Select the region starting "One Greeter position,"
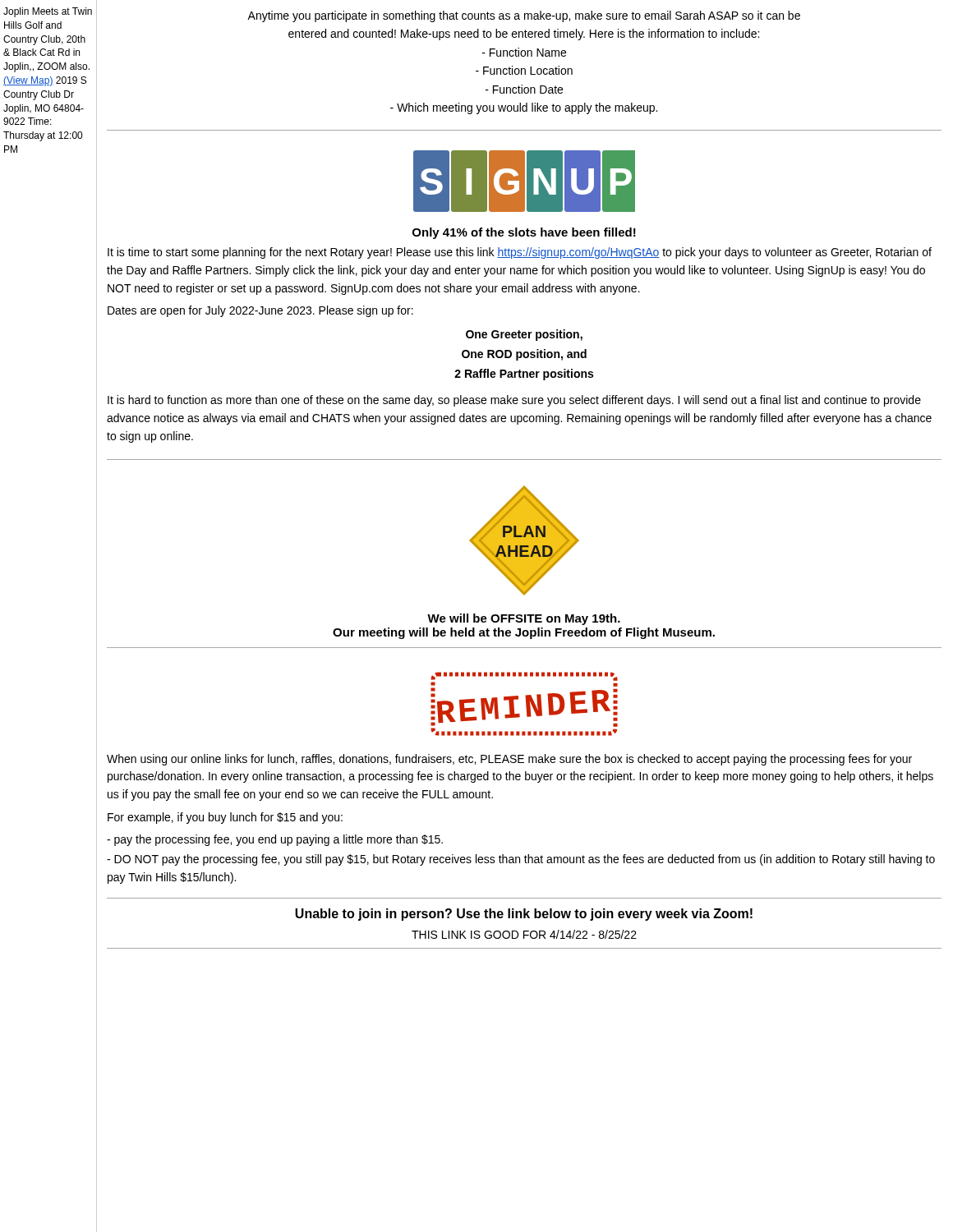 524,334
